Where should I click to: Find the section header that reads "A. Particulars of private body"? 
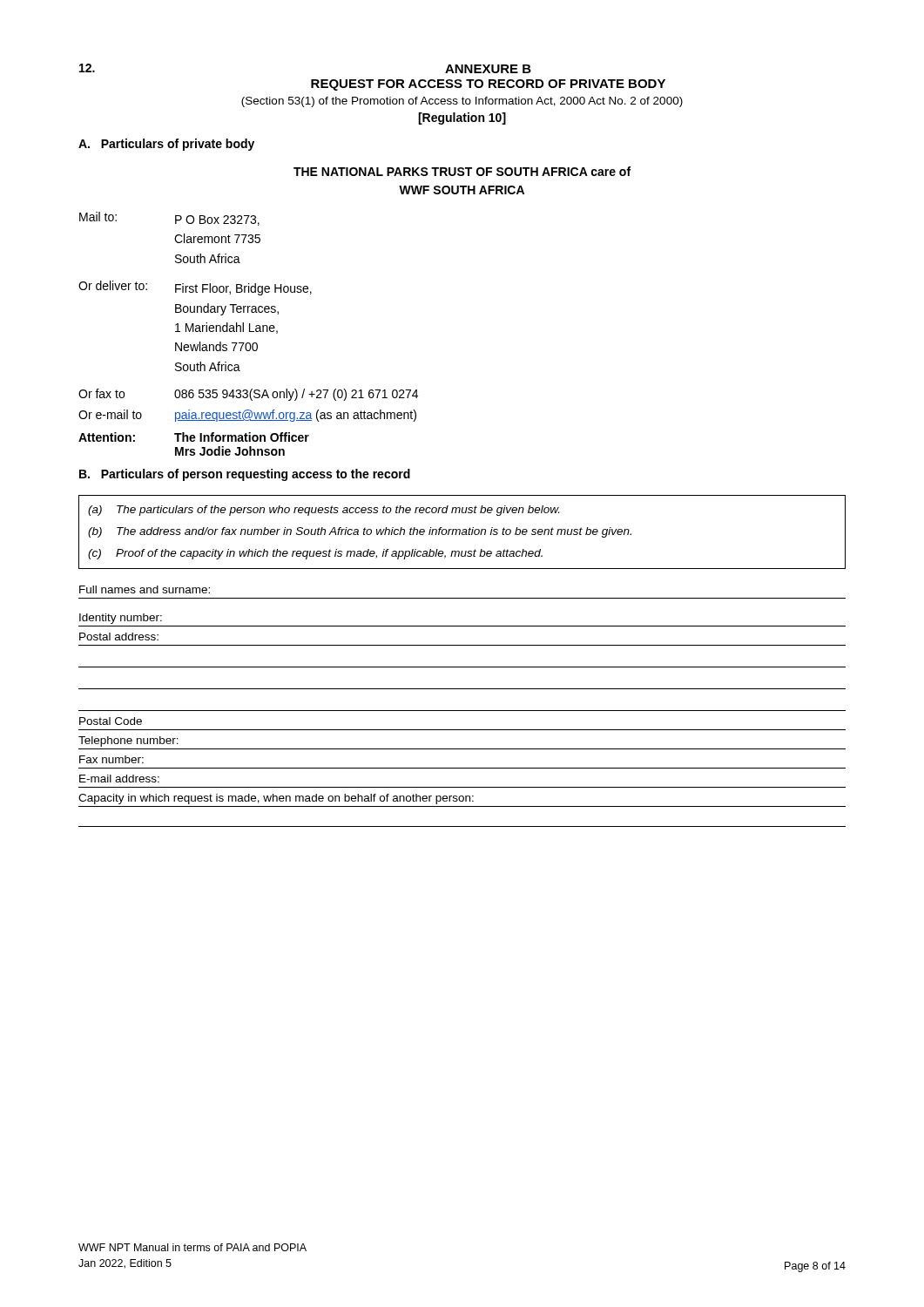tap(166, 144)
